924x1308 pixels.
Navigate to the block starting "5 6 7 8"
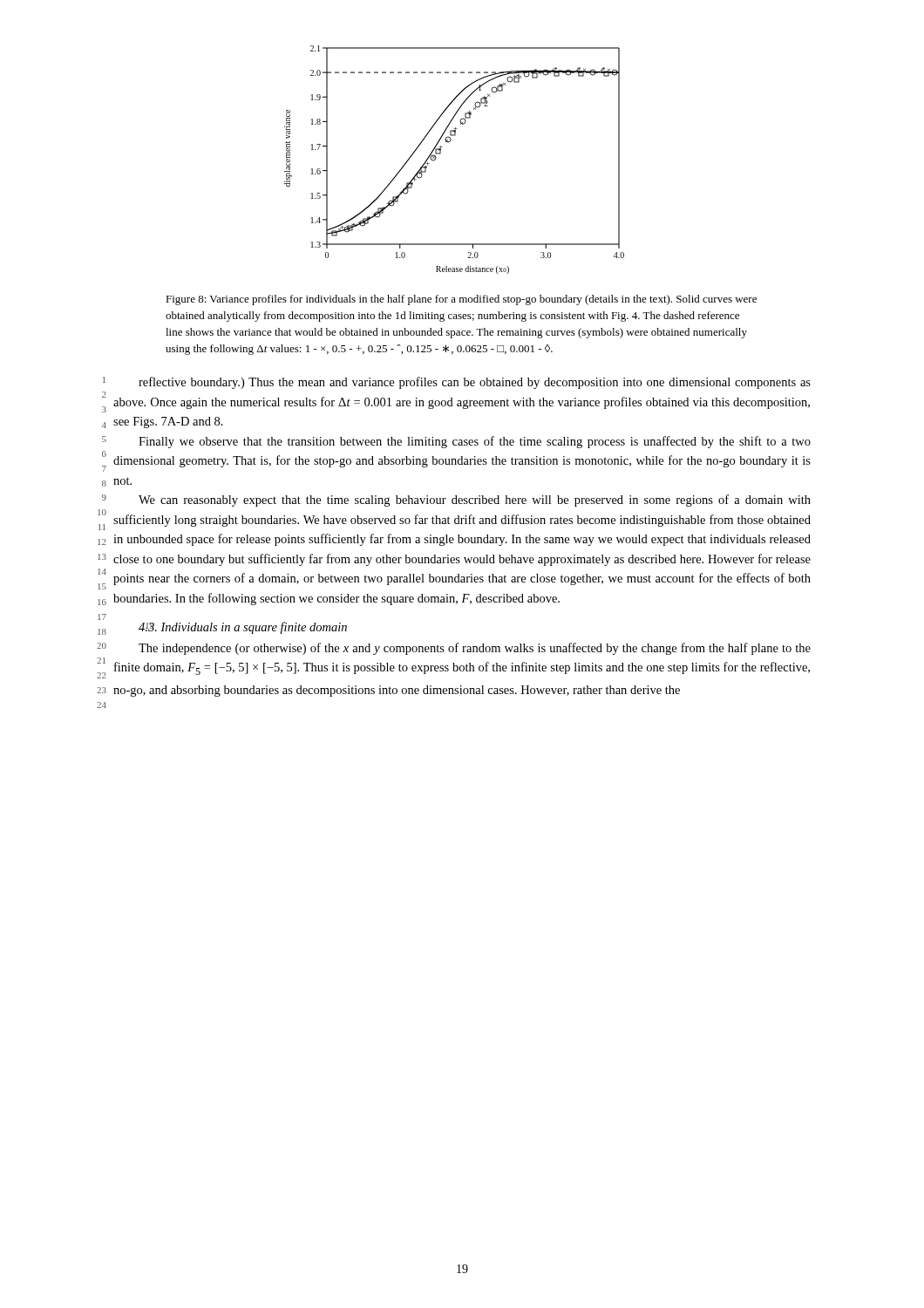point(462,461)
